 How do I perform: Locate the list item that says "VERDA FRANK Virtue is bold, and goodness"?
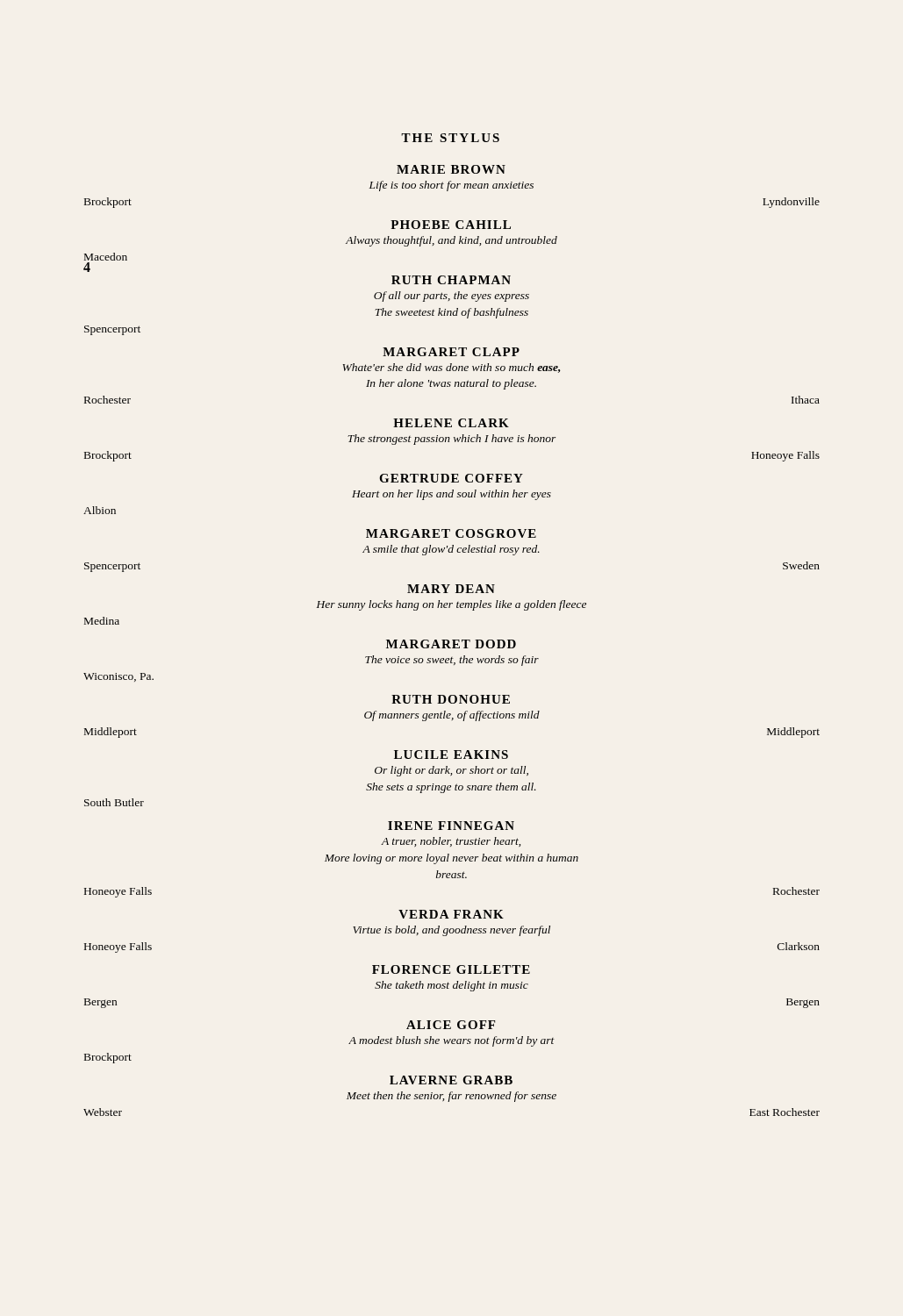[452, 930]
